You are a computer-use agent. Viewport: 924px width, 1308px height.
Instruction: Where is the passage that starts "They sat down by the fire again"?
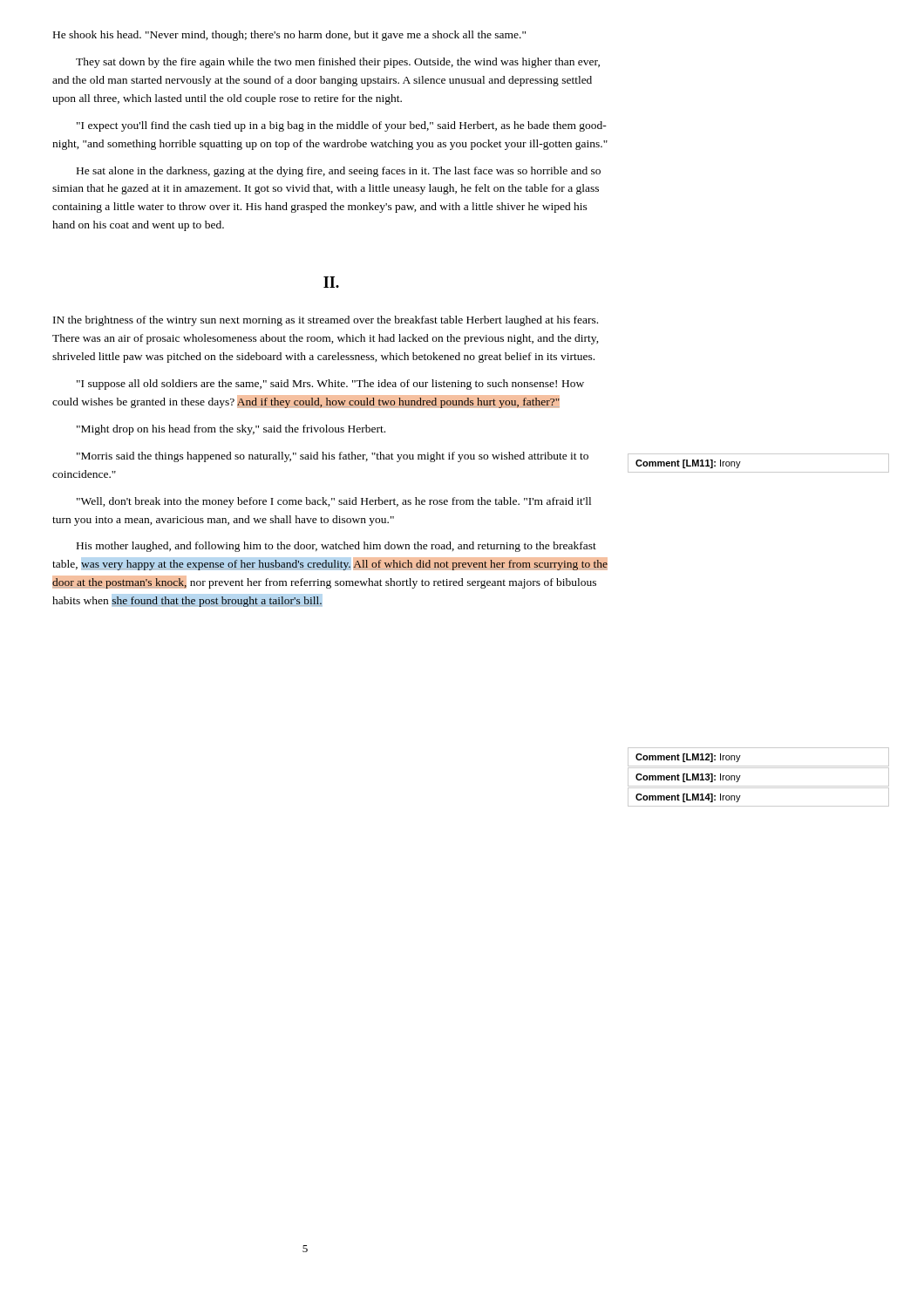(331, 81)
